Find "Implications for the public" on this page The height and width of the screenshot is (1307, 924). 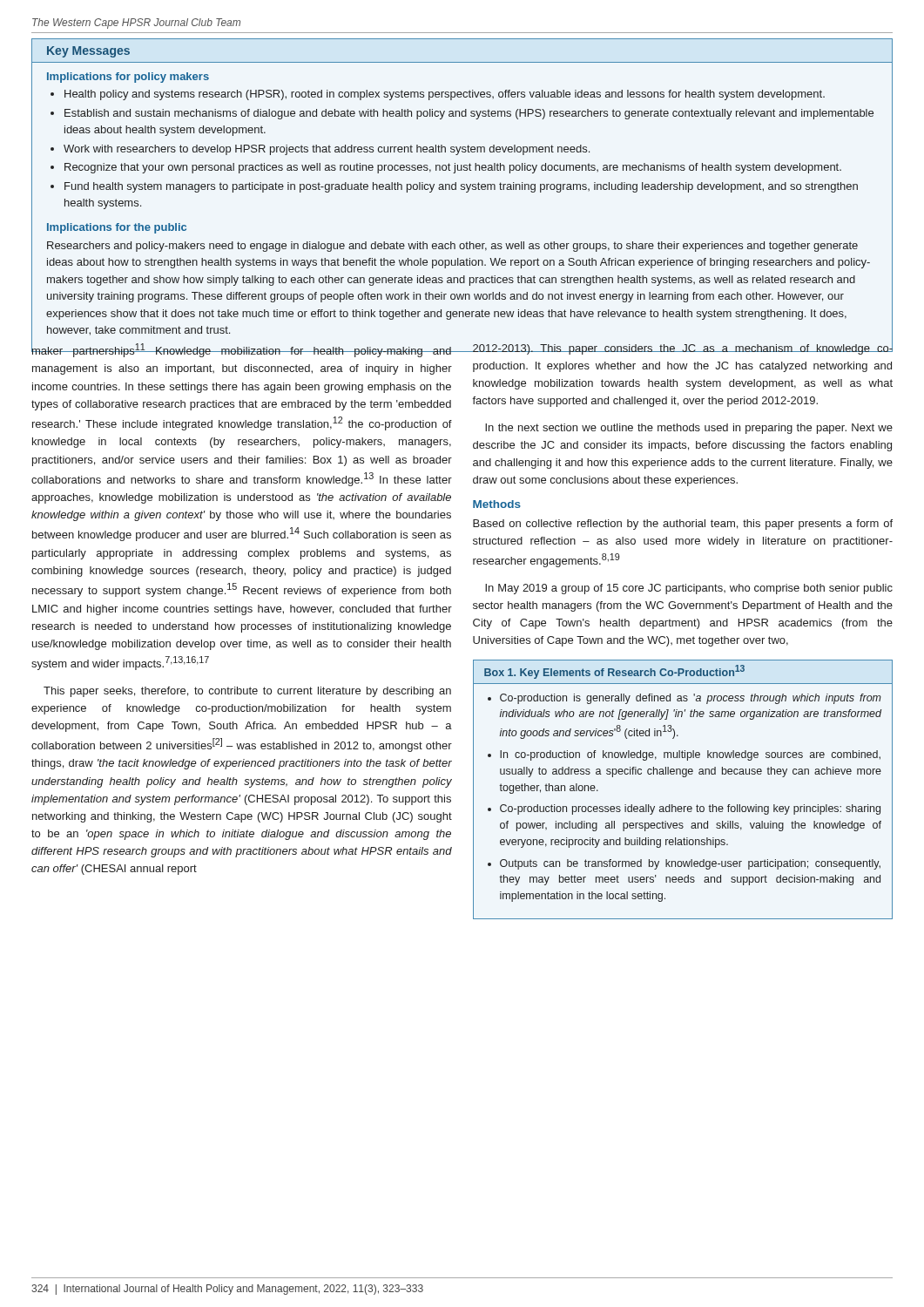(117, 227)
